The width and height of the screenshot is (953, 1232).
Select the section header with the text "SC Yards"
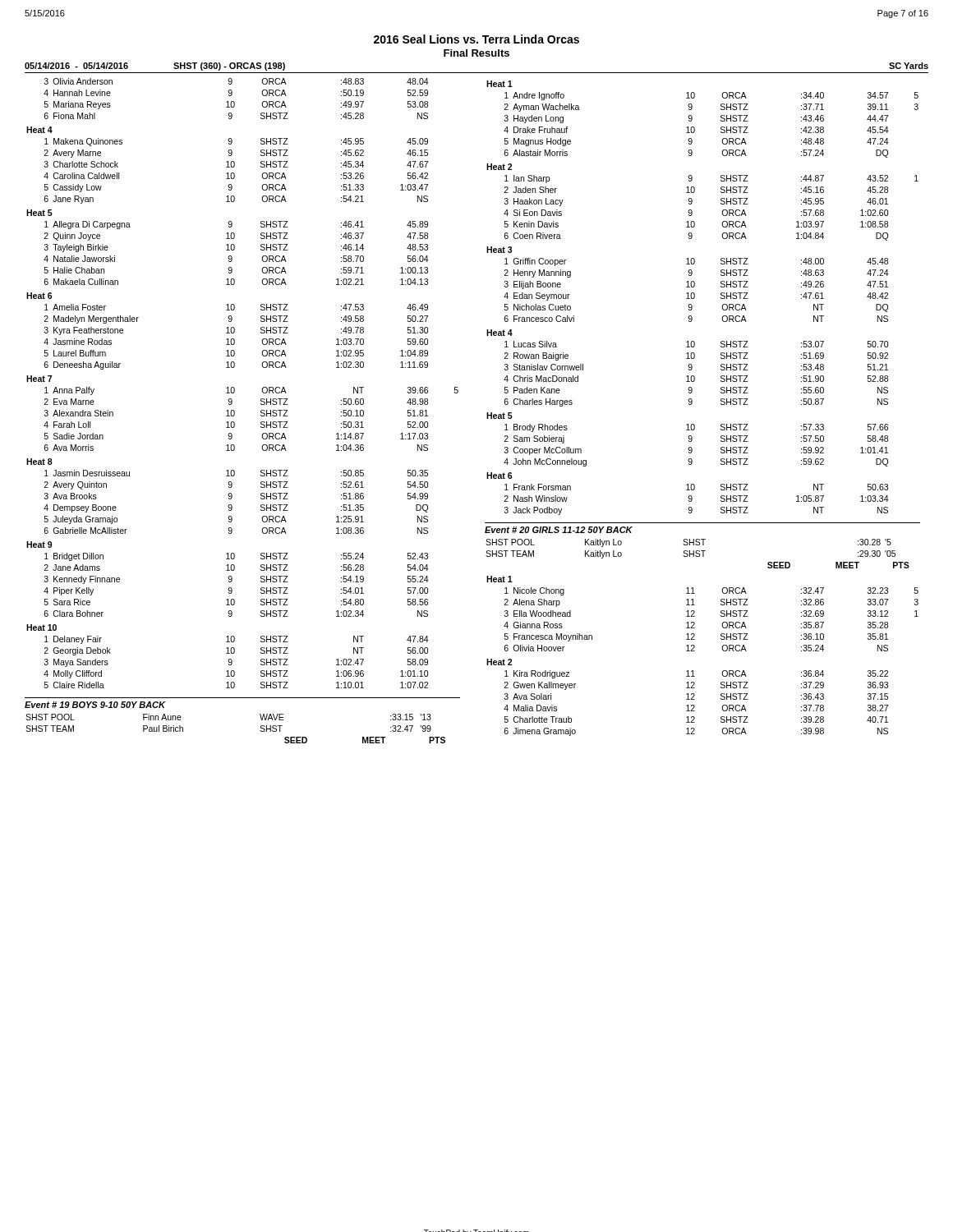pyautogui.click(x=909, y=66)
